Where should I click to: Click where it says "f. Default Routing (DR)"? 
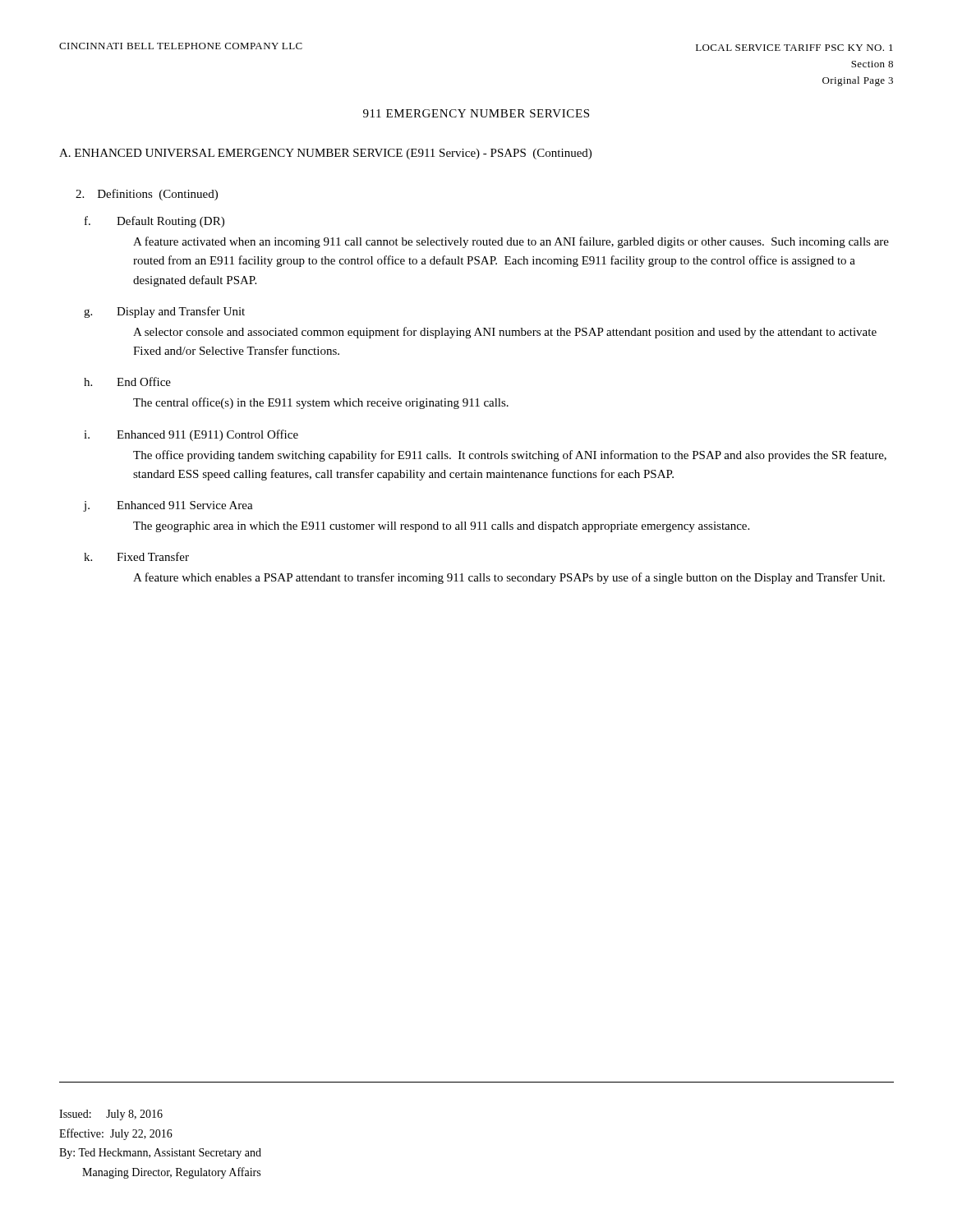[154, 222]
